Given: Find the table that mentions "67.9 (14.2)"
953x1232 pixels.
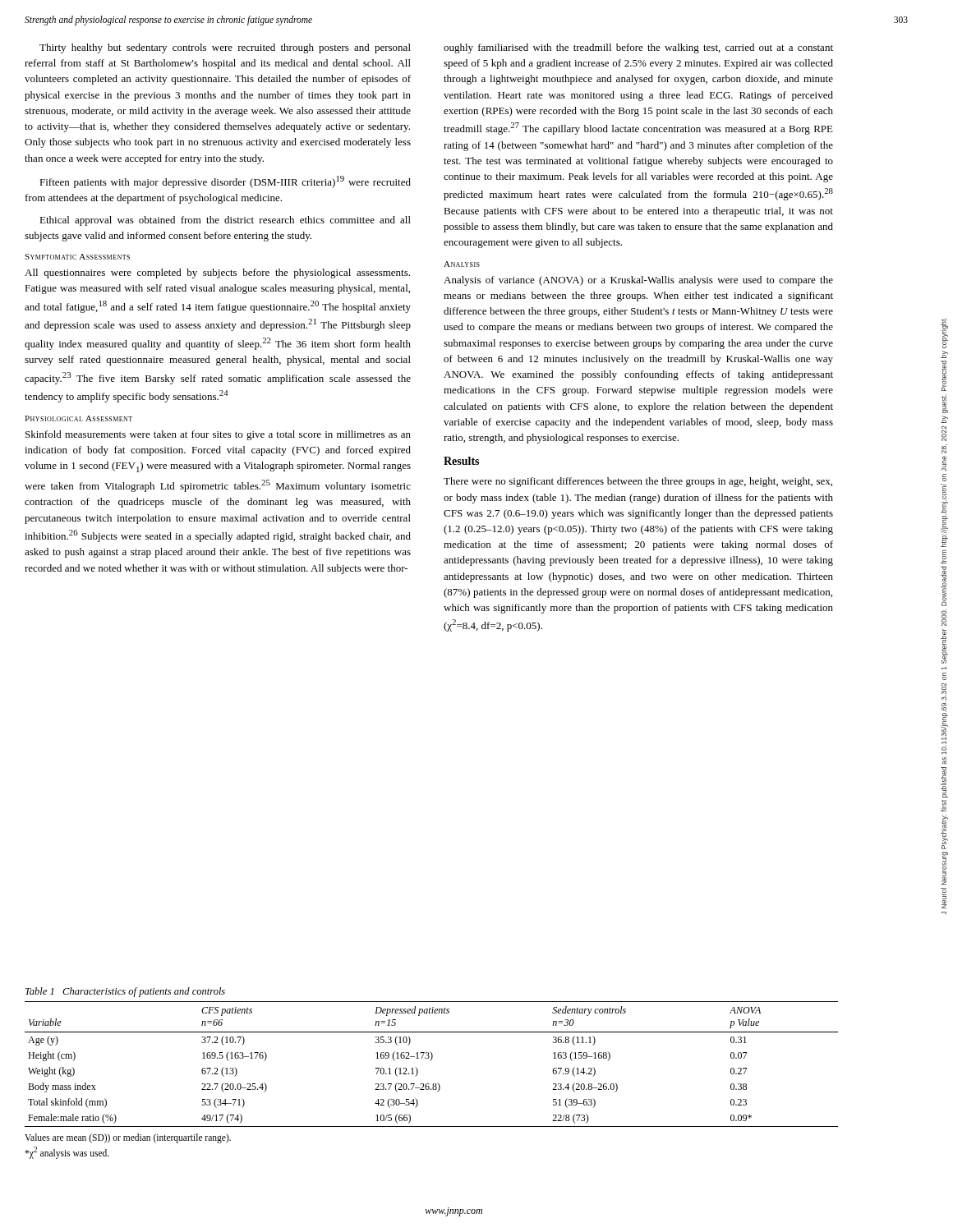Looking at the screenshot, I should point(431,1064).
